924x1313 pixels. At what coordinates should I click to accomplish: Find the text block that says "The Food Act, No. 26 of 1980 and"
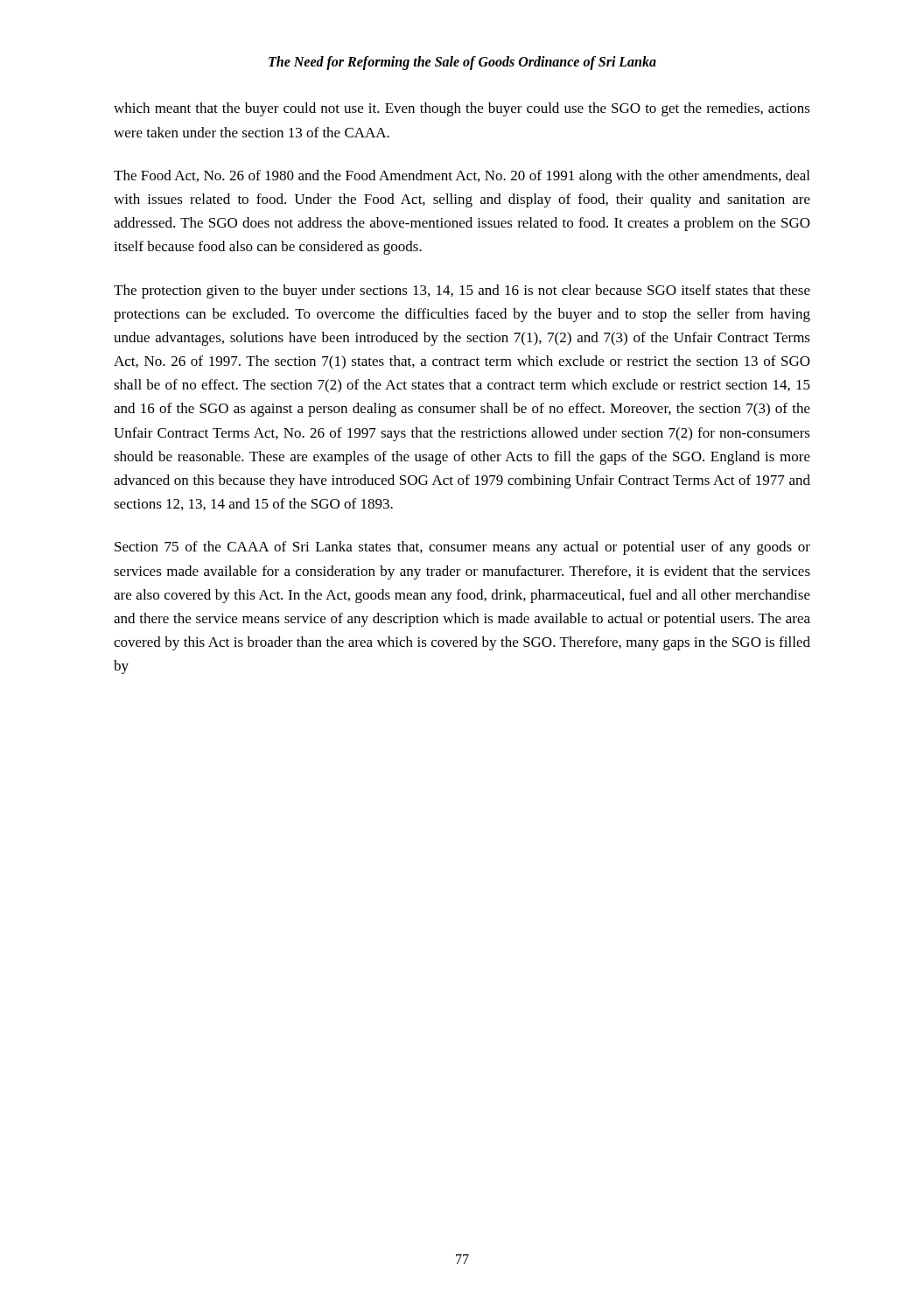pyautogui.click(x=462, y=211)
